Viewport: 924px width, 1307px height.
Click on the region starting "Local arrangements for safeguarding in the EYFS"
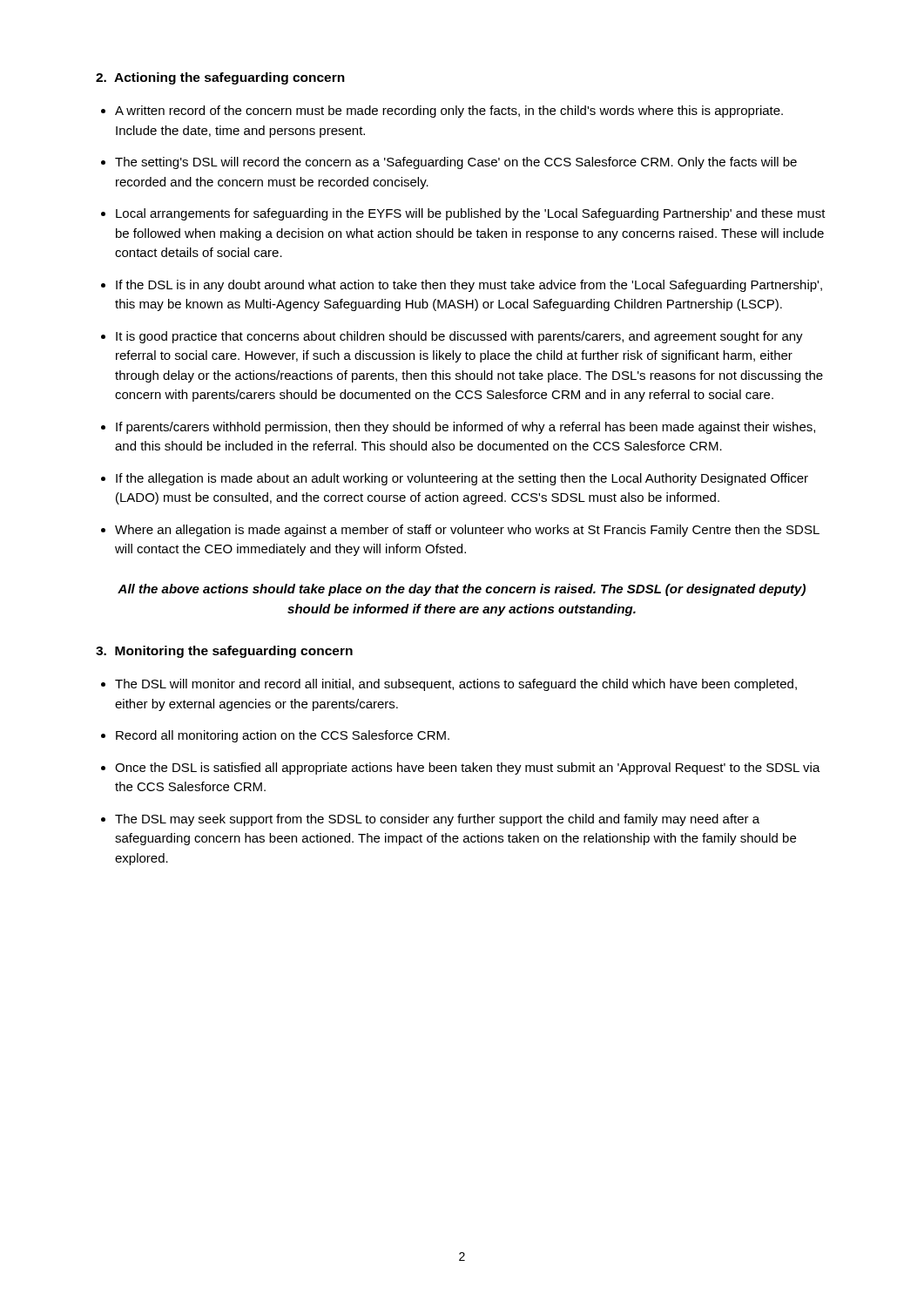tap(470, 233)
